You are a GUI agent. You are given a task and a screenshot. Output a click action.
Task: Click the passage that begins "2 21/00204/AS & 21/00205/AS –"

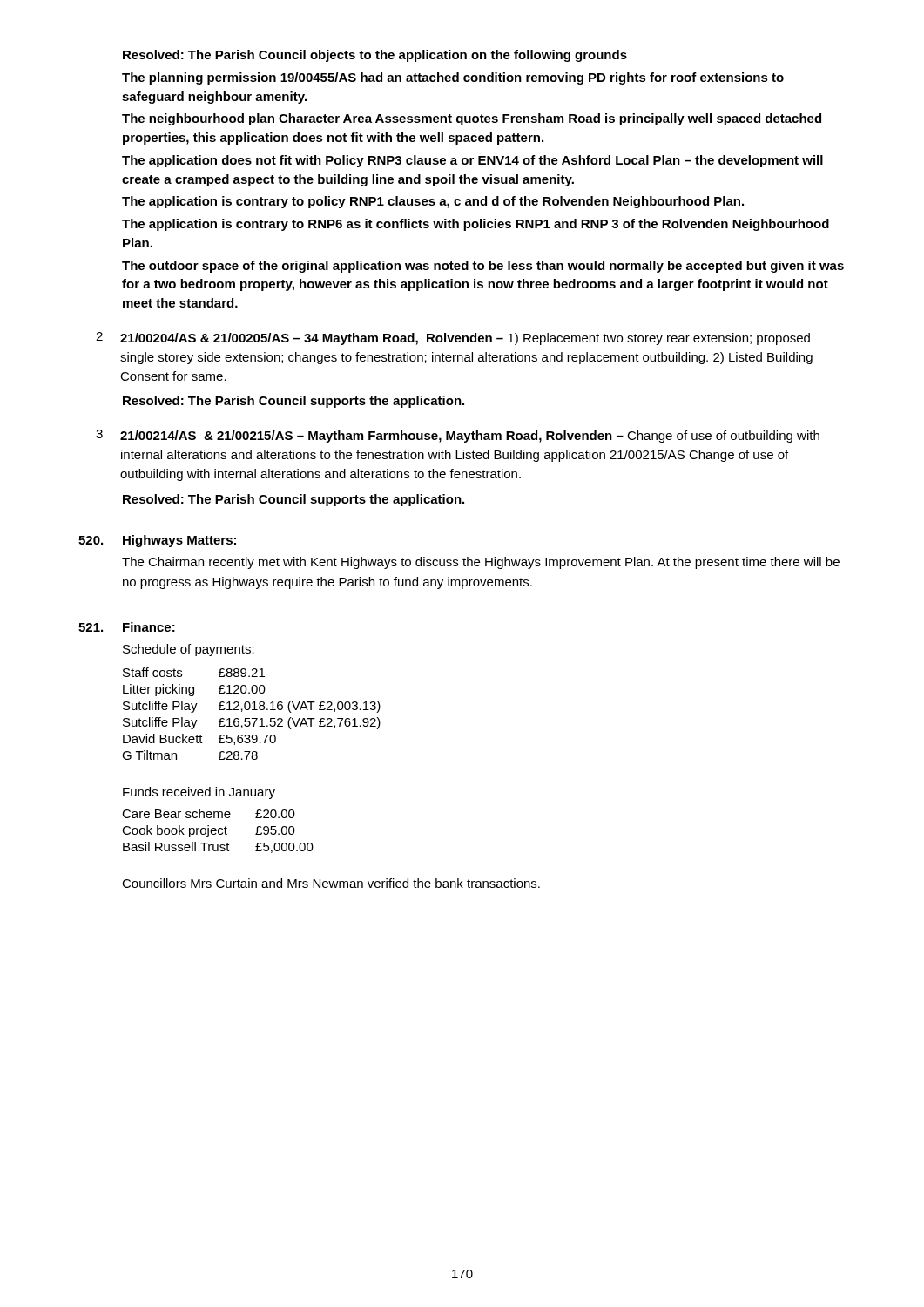(462, 357)
